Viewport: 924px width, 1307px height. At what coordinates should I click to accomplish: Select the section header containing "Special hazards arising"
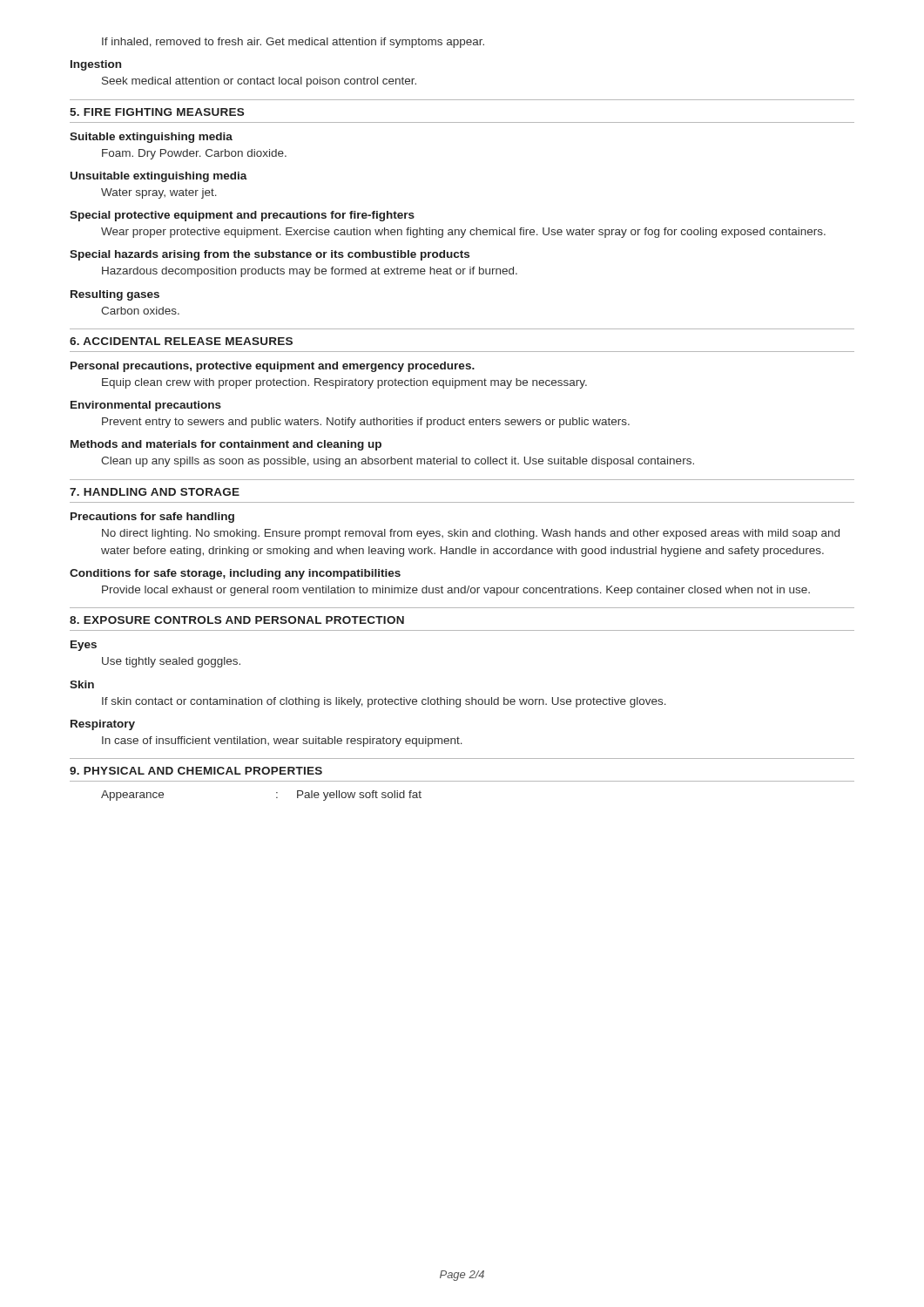[x=270, y=254]
